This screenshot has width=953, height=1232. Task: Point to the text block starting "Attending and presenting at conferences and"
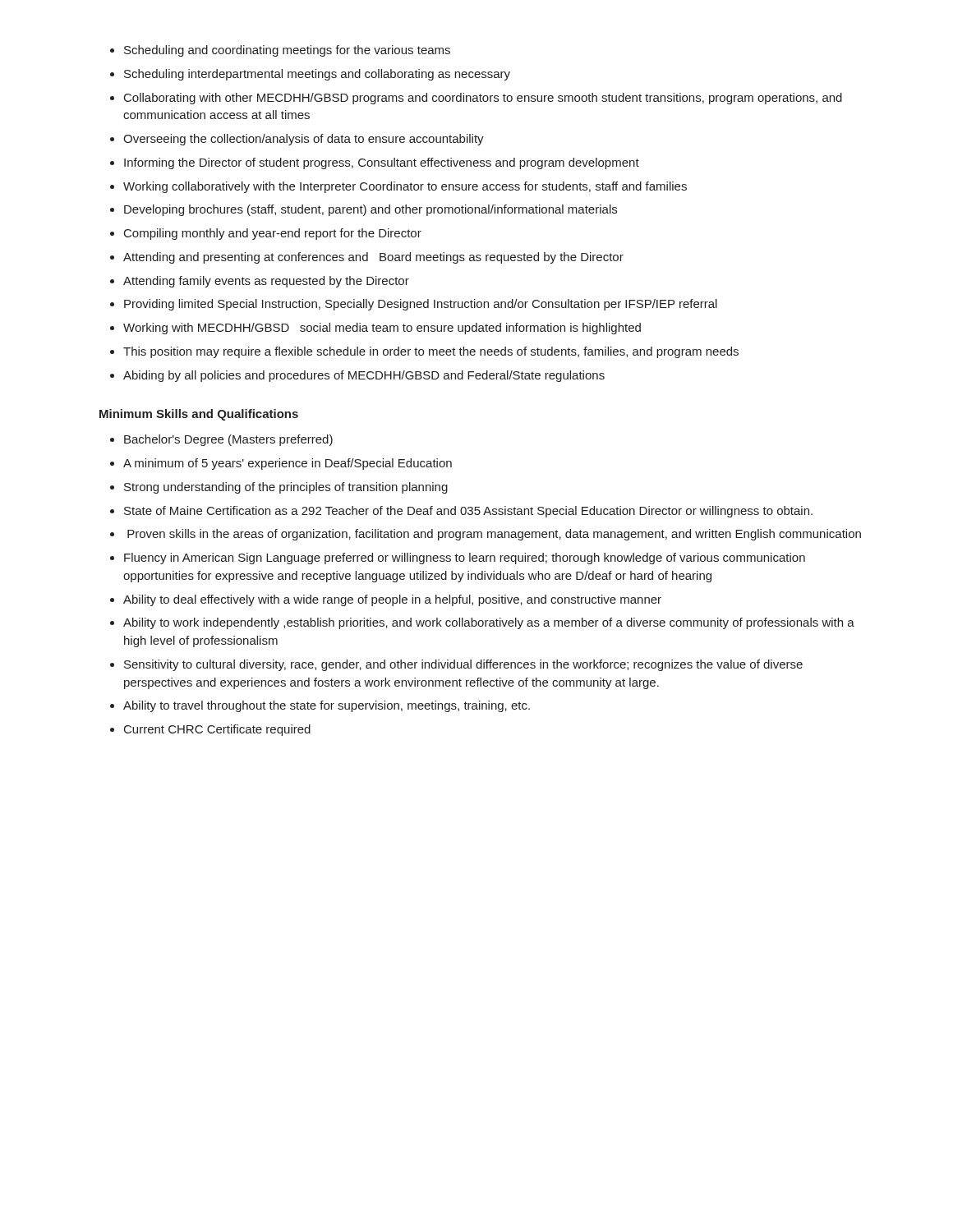[x=373, y=256]
